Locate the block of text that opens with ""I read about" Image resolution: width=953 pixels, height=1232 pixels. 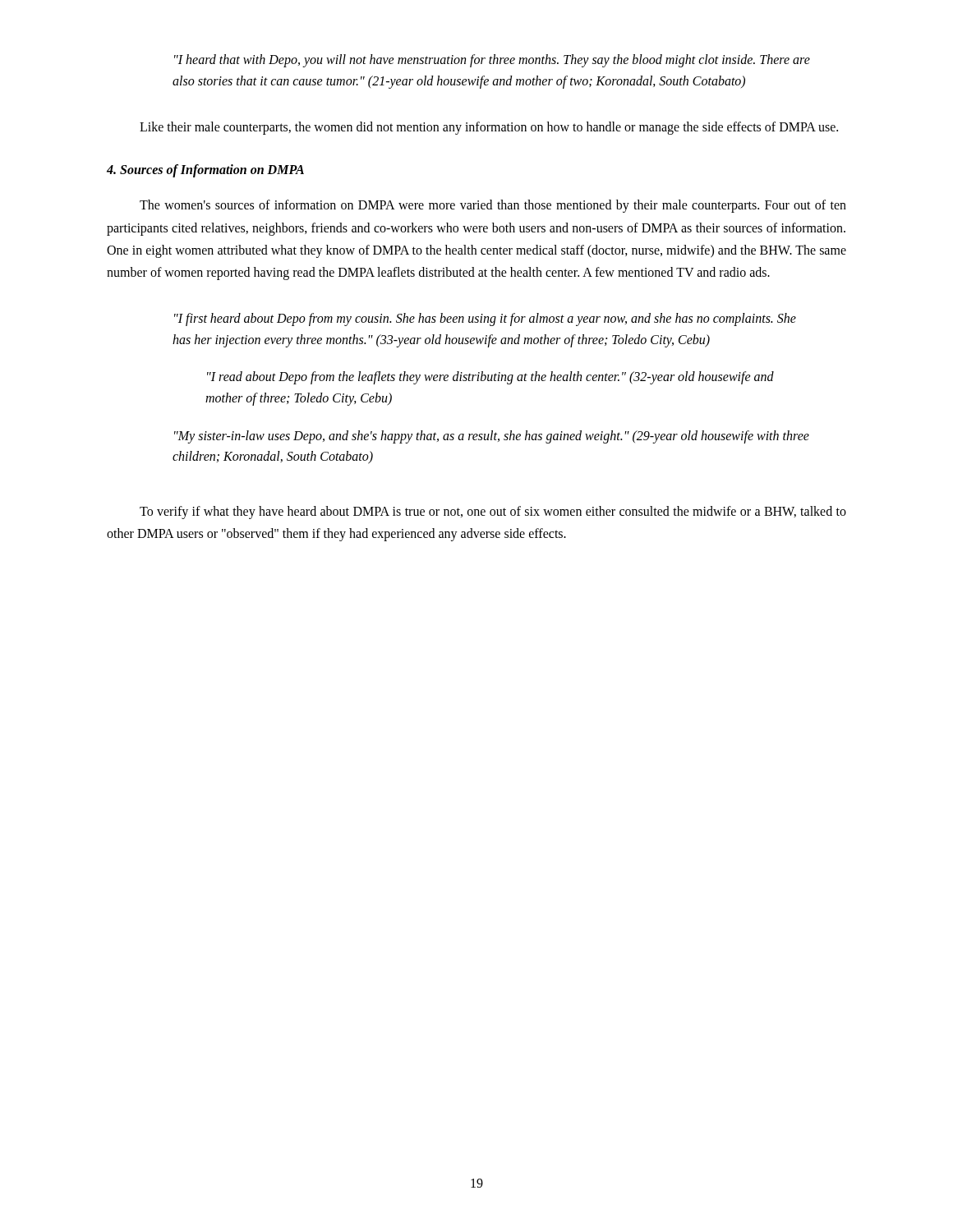tap(509, 388)
